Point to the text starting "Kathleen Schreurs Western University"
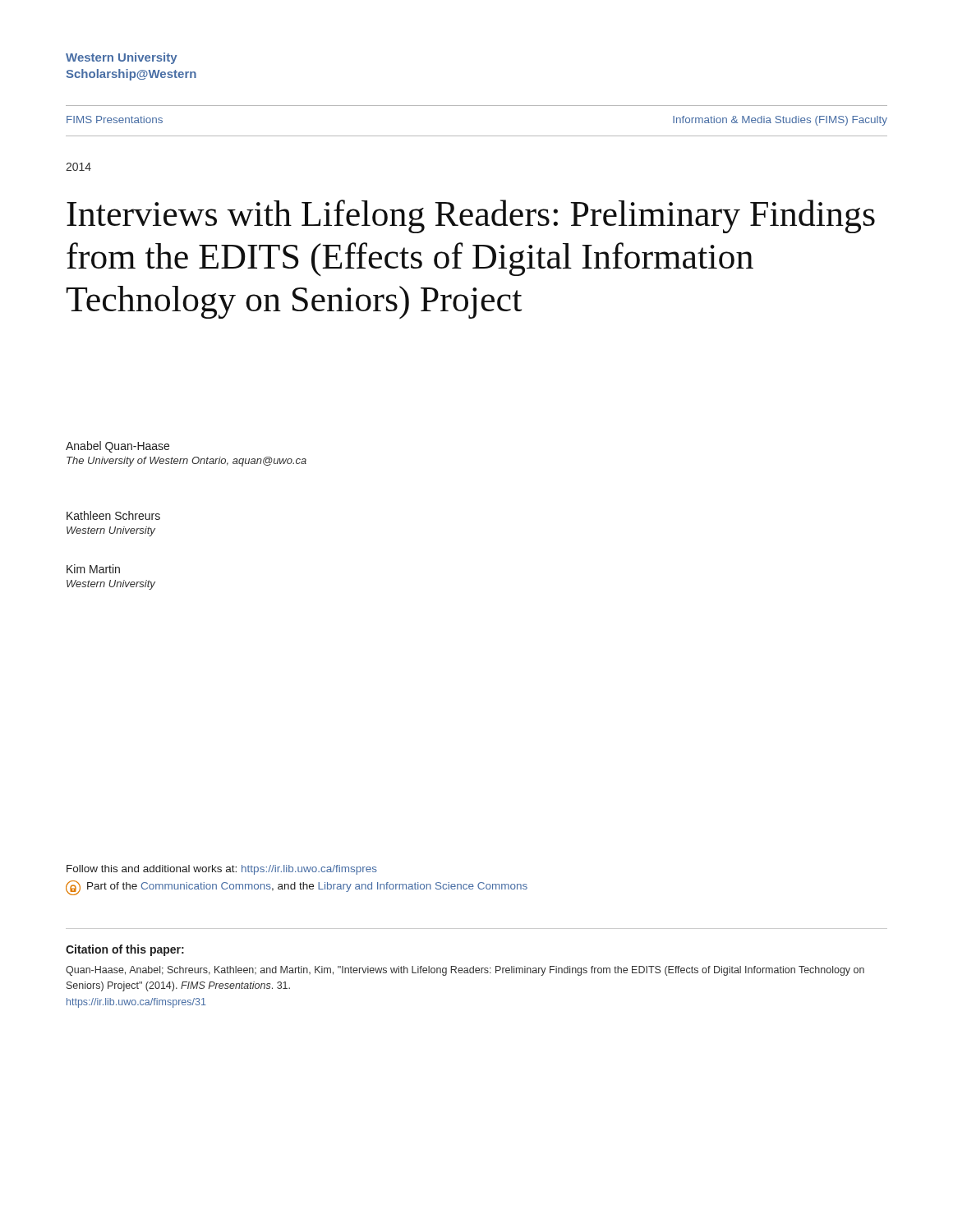Viewport: 953px width, 1232px height. (113, 523)
